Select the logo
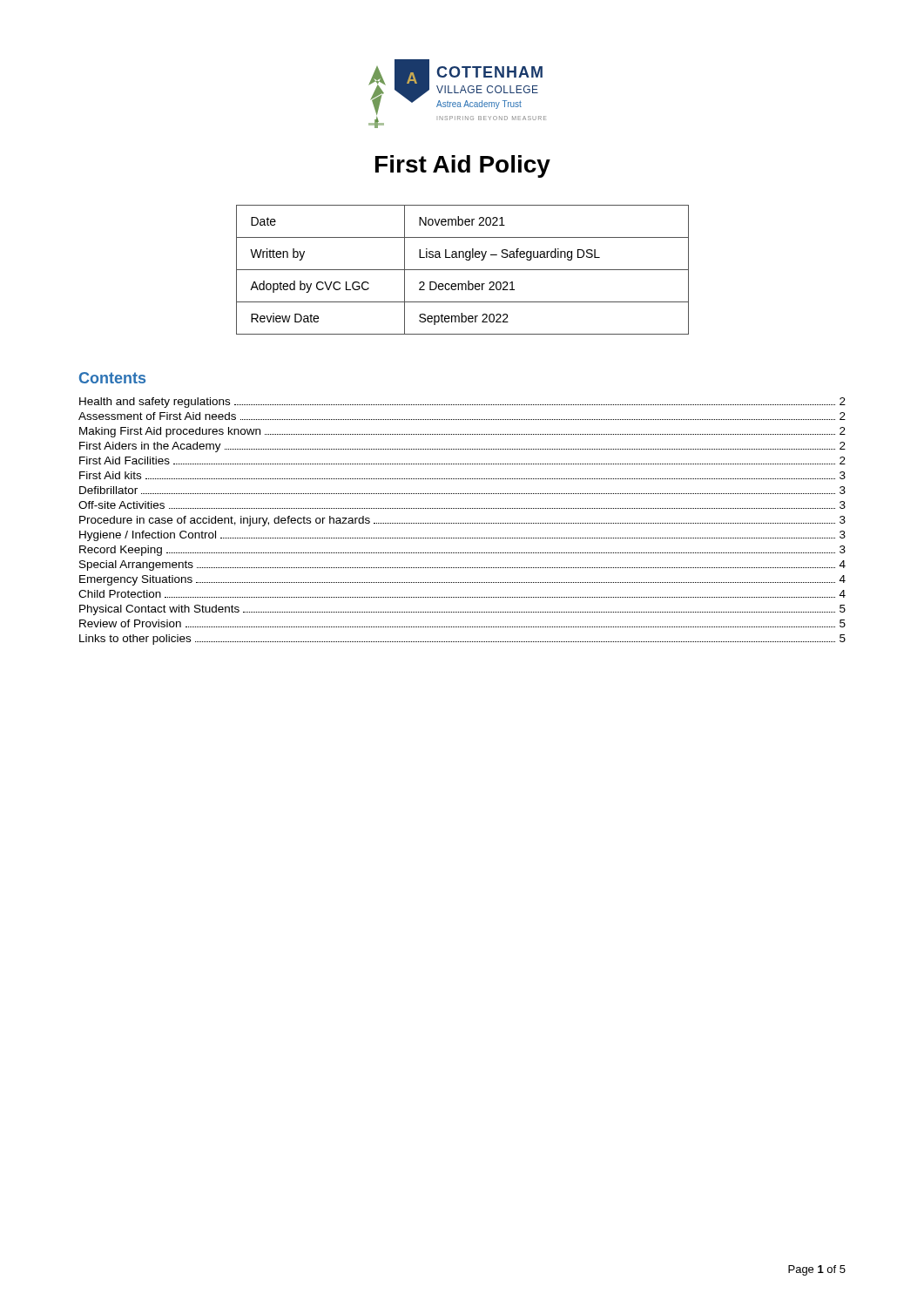The image size is (924, 1307). (x=462, y=67)
